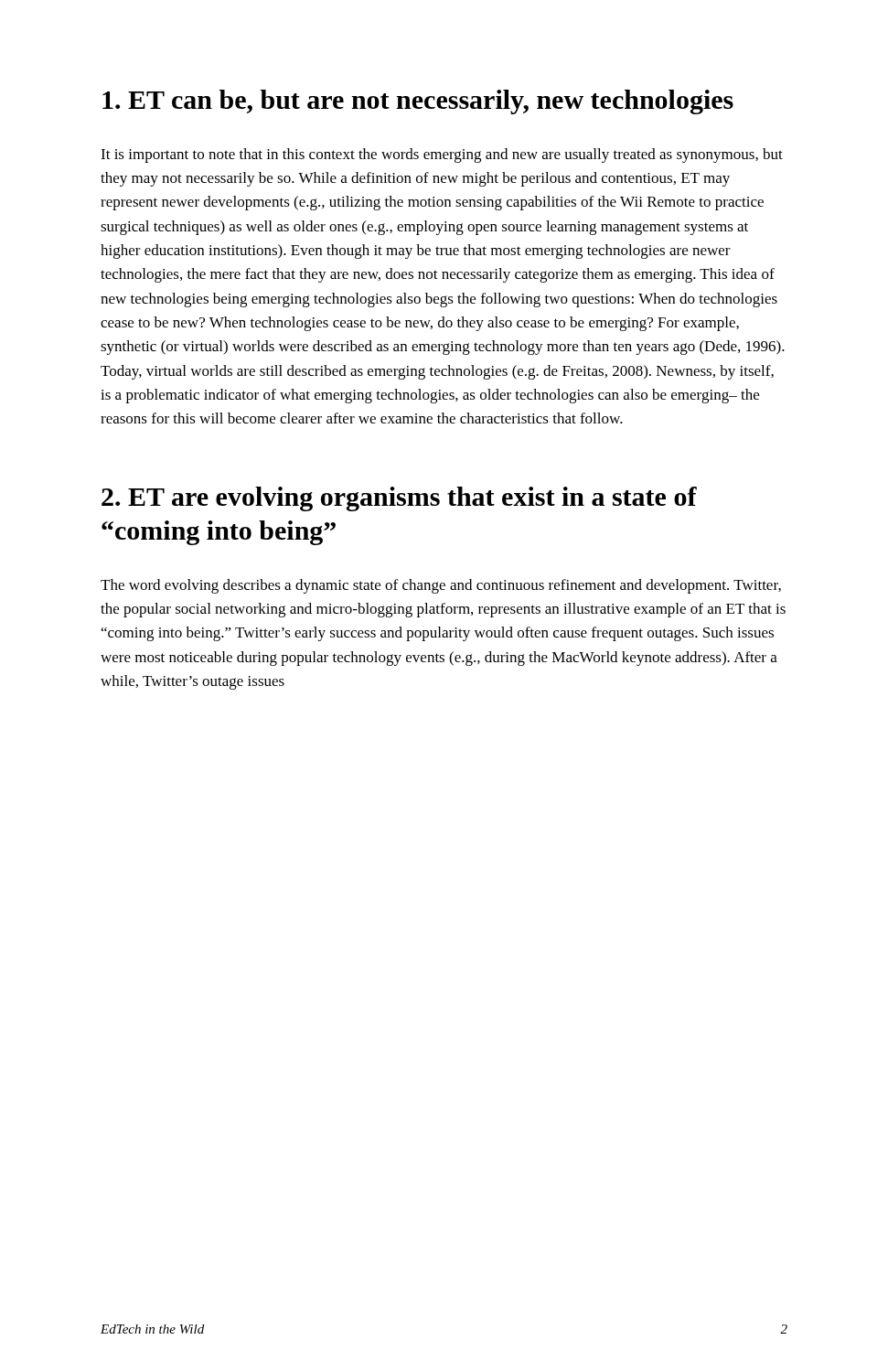
Task: Find the block starting "1. ET can be, but are"
Action: pos(417,99)
